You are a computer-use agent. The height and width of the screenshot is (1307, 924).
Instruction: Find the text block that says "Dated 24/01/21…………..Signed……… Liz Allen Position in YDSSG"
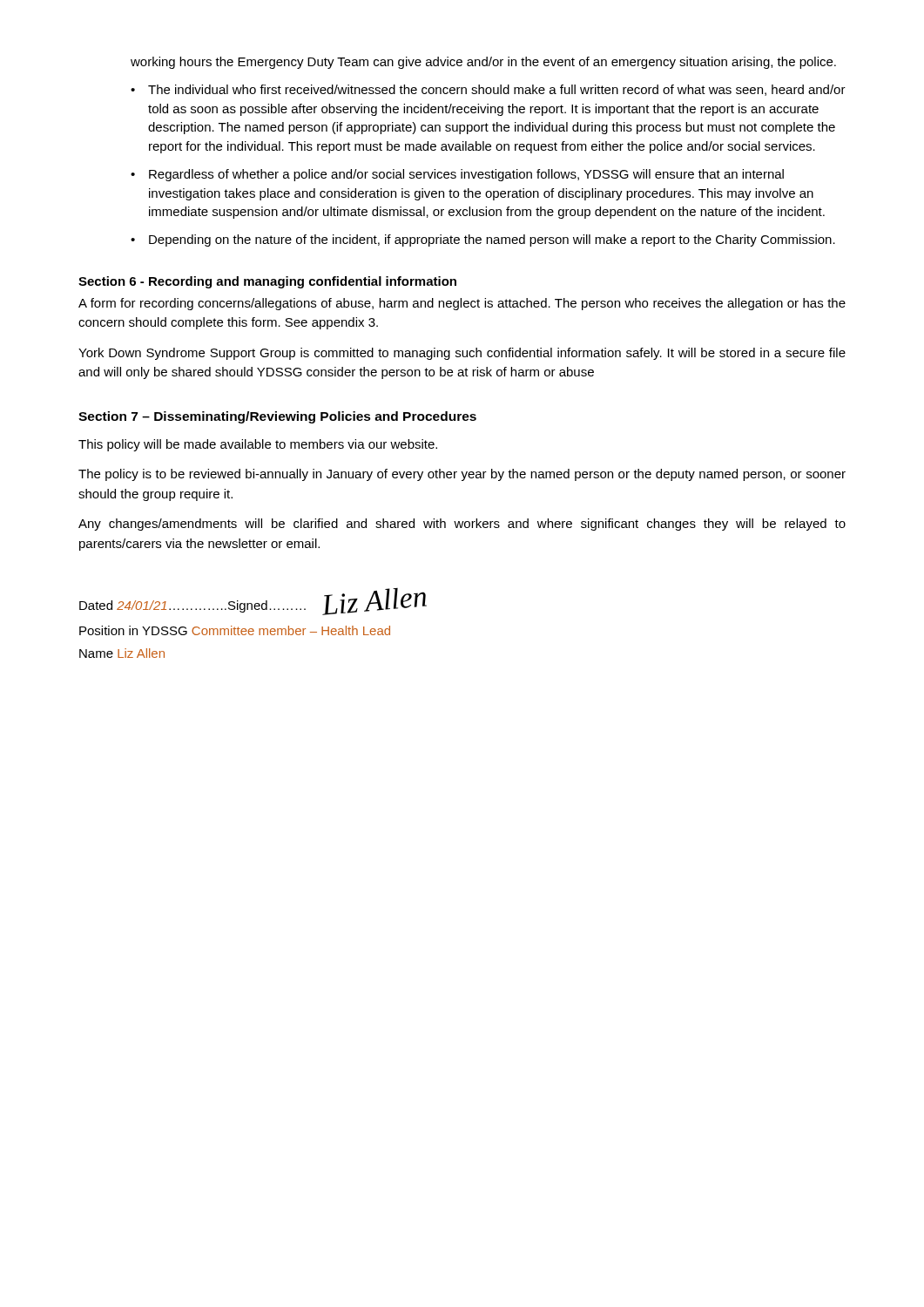[x=253, y=602]
